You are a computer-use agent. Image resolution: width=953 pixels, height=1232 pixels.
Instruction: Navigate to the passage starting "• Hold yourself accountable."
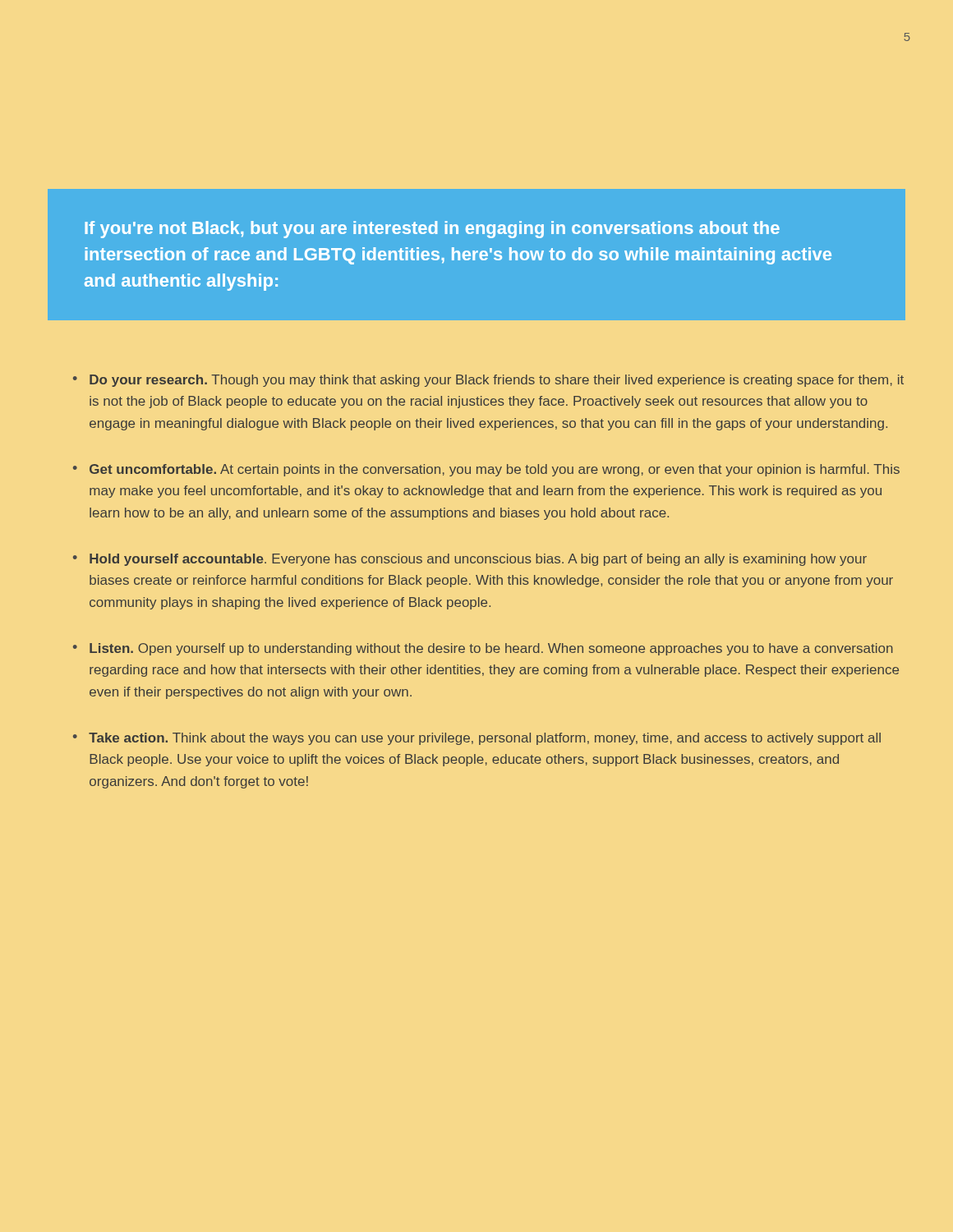tap(489, 581)
